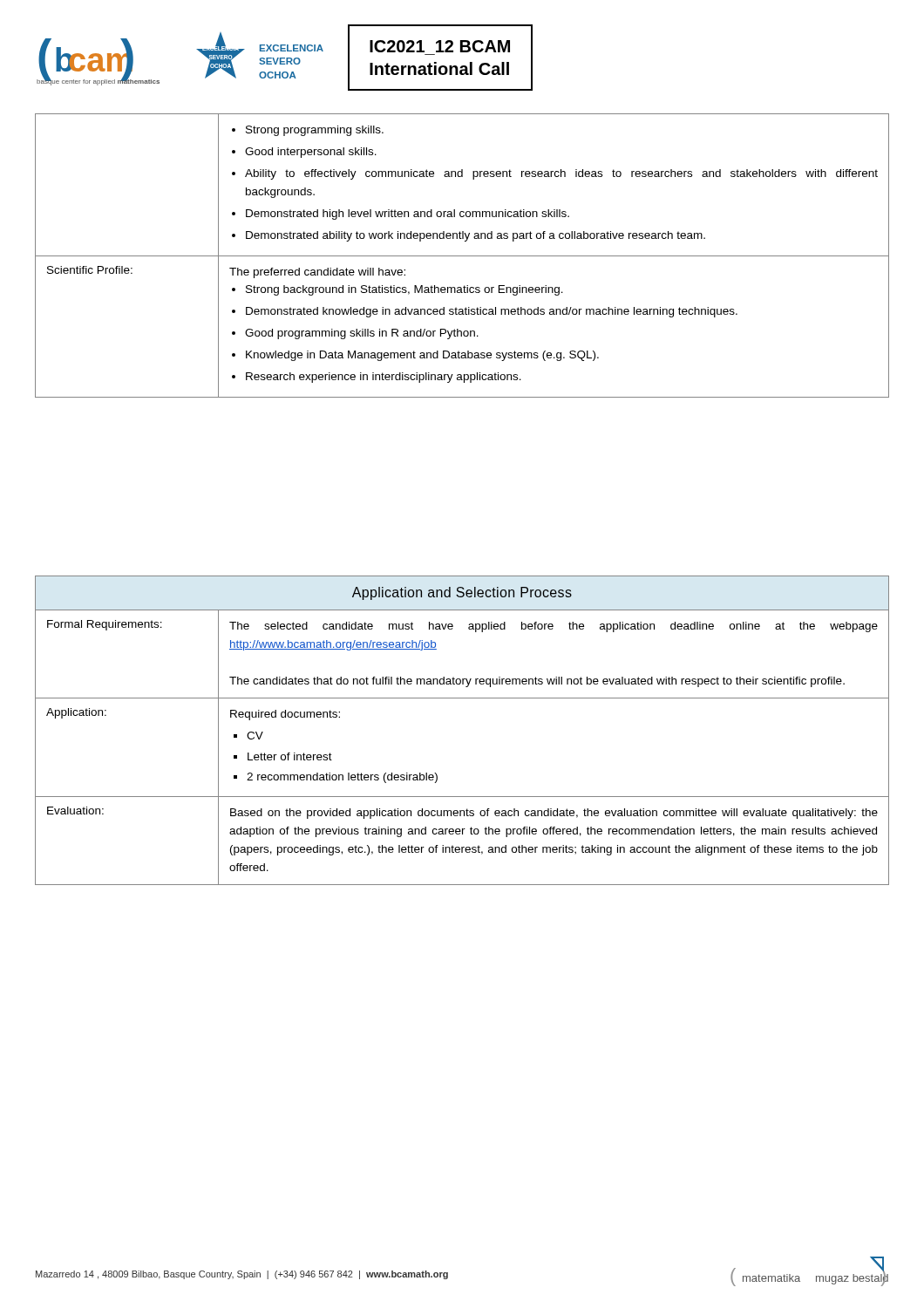
Task: Locate the table with the text "Formal Requirements:"
Action: point(462,730)
